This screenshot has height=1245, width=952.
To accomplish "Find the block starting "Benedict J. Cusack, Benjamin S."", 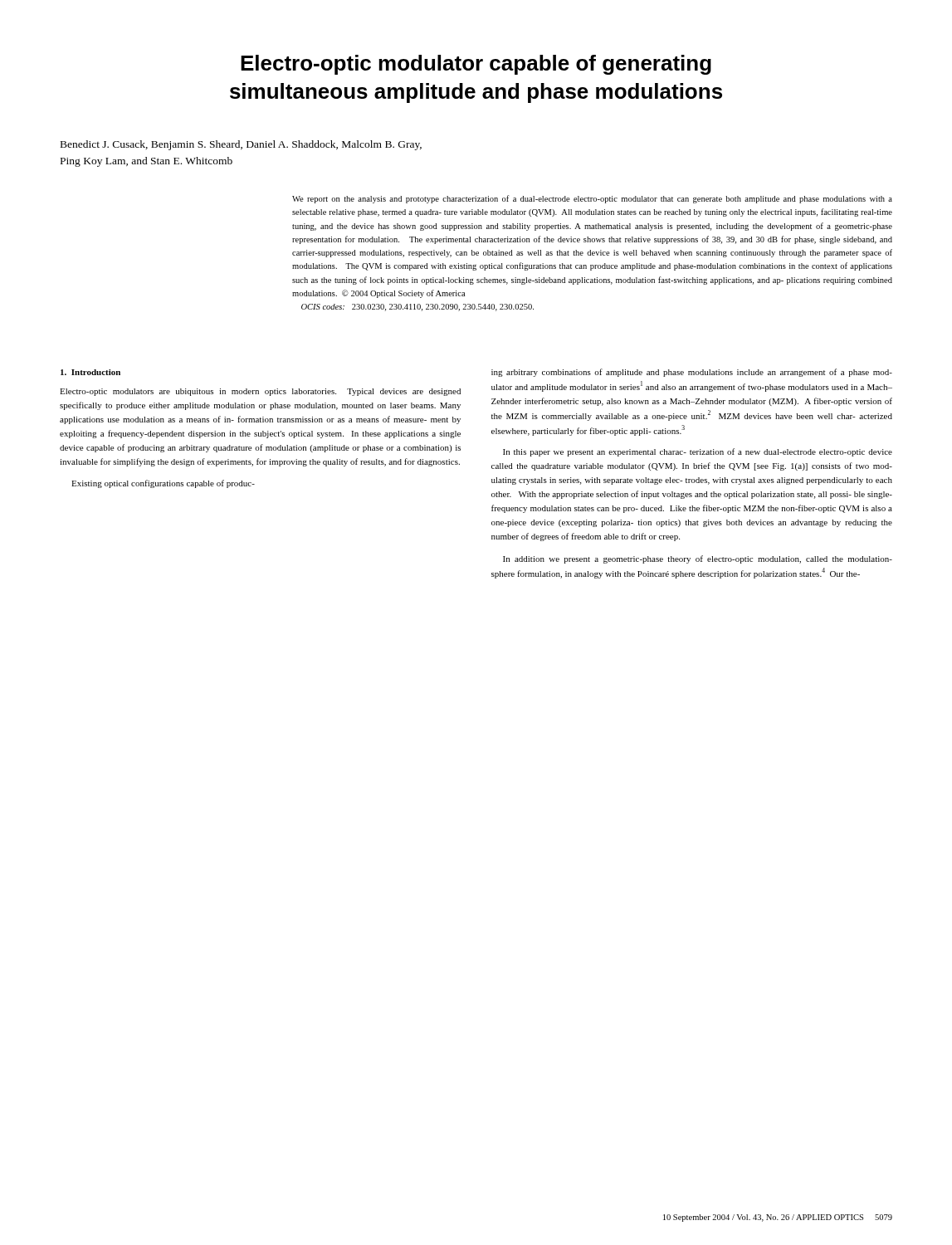I will click(x=241, y=152).
